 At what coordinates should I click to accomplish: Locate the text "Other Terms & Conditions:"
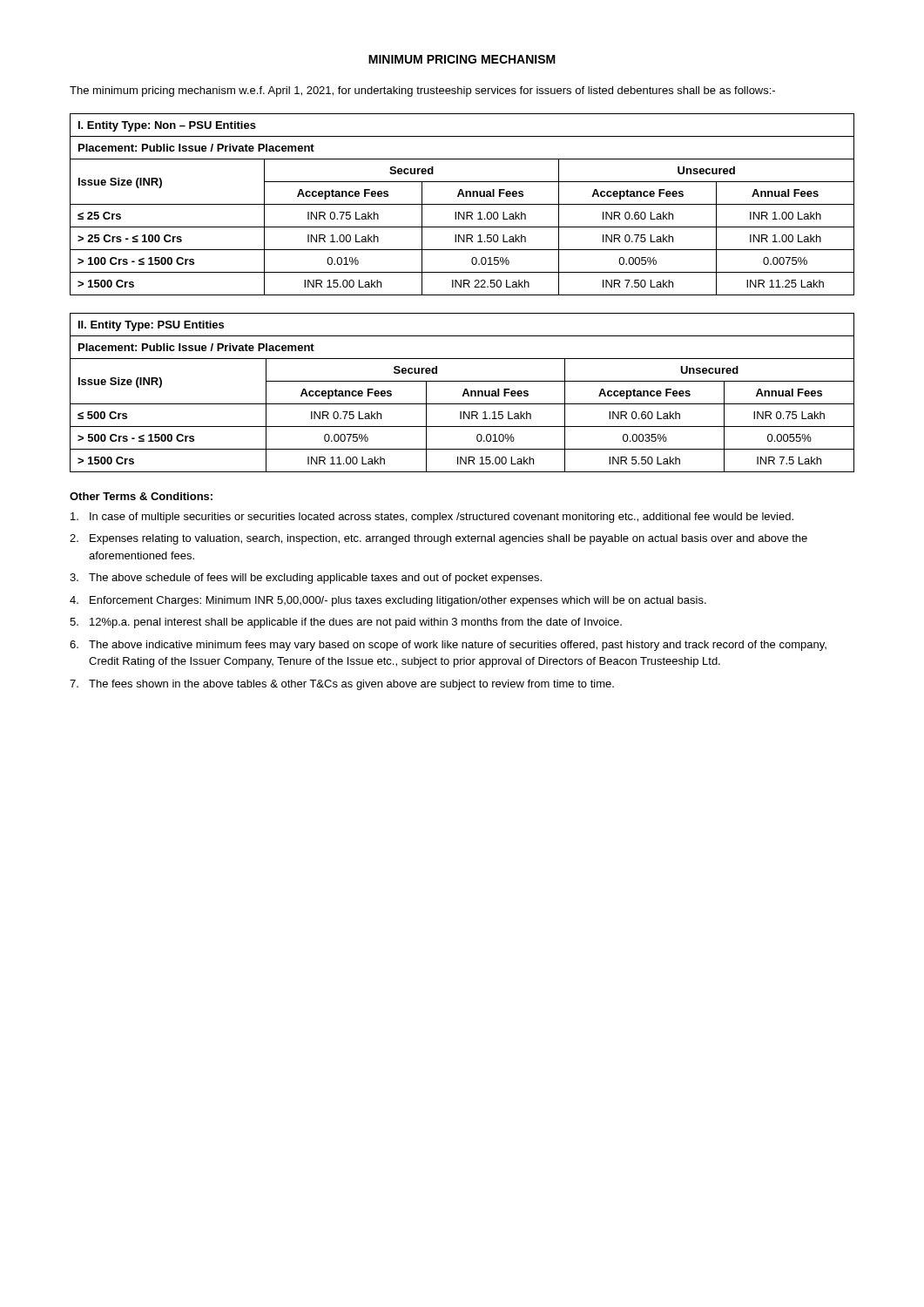[142, 496]
